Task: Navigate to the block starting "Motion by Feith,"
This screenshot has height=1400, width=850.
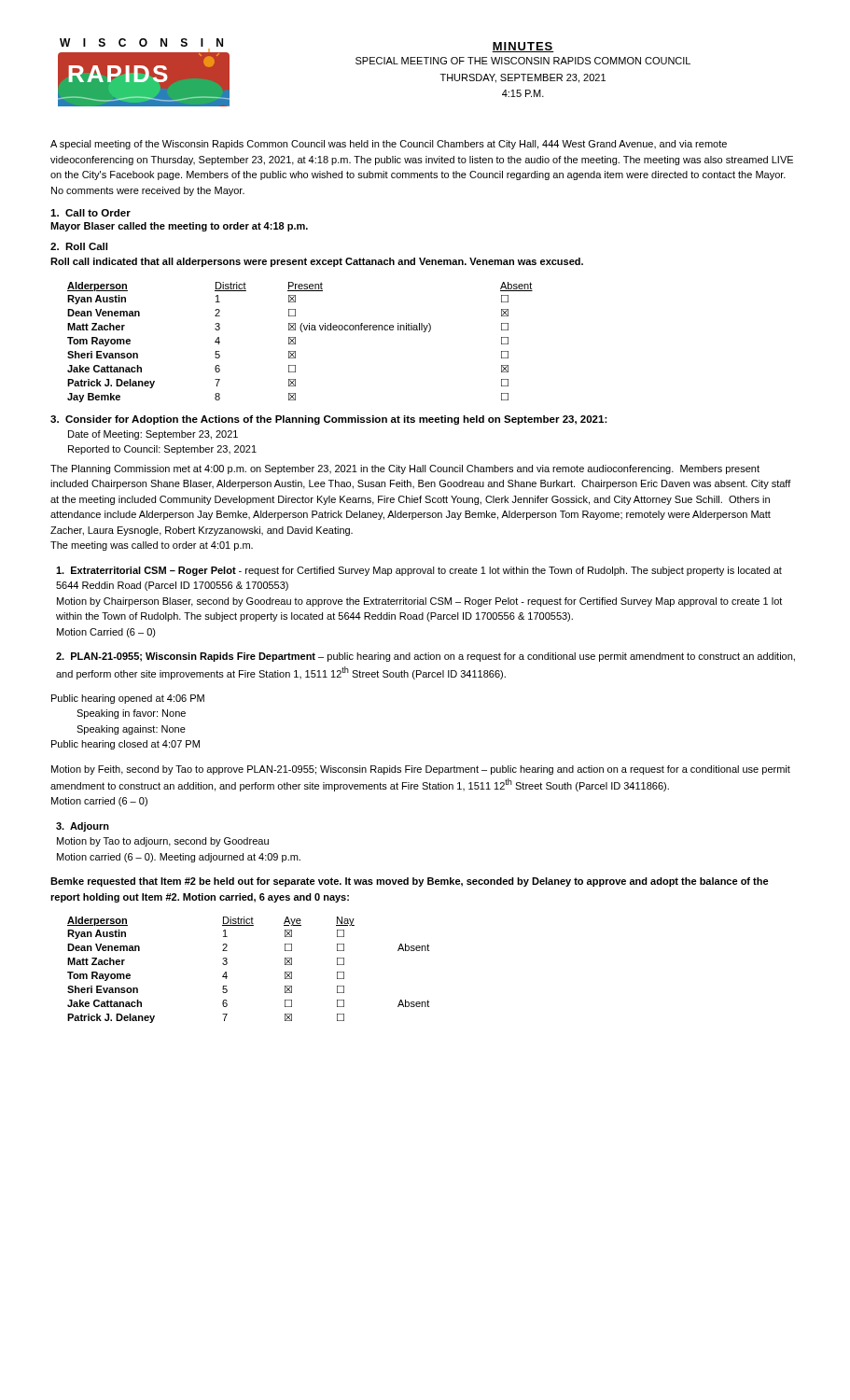Action: click(420, 785)
